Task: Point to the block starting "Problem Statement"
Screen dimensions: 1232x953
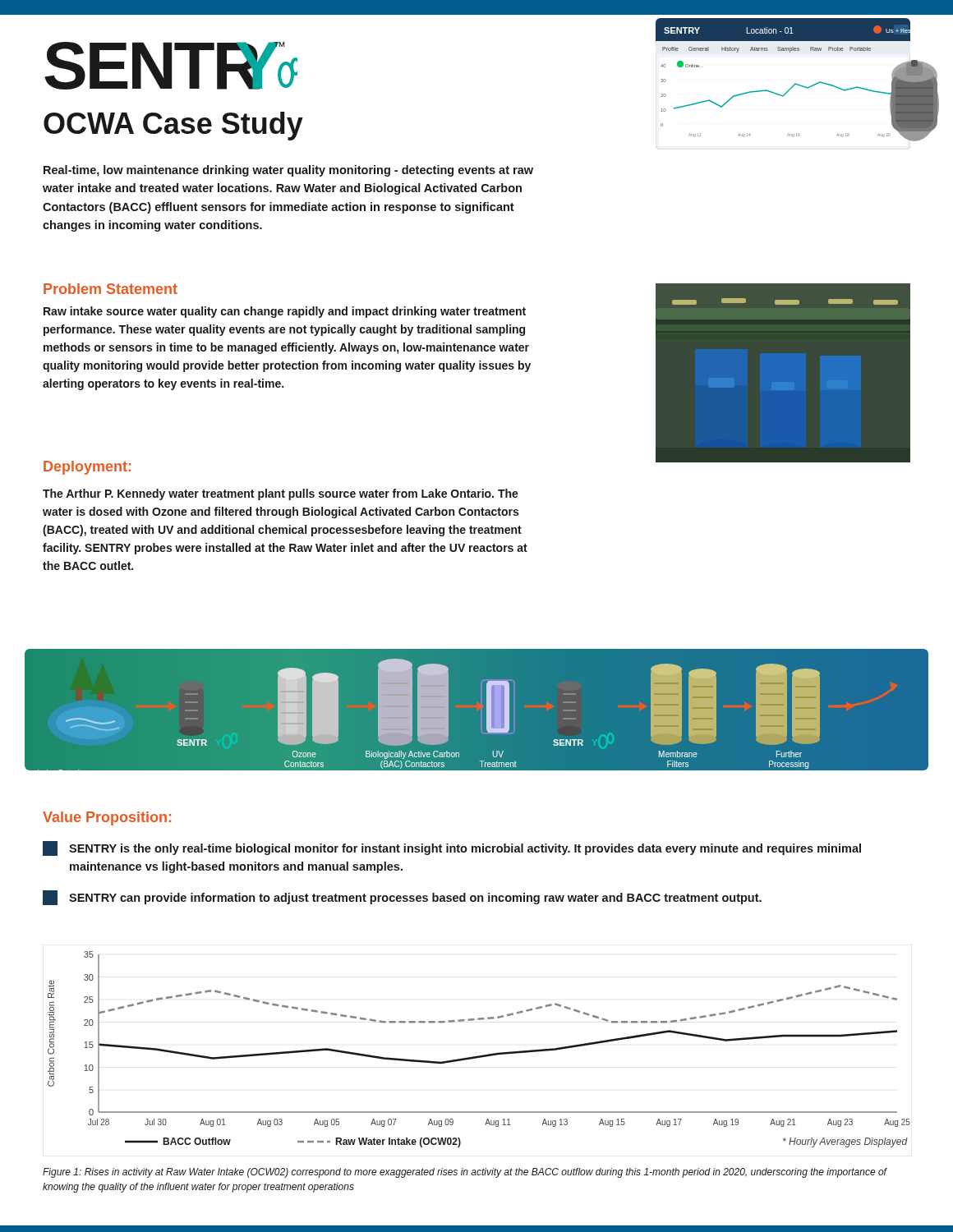Action: (x=110, y=289)
